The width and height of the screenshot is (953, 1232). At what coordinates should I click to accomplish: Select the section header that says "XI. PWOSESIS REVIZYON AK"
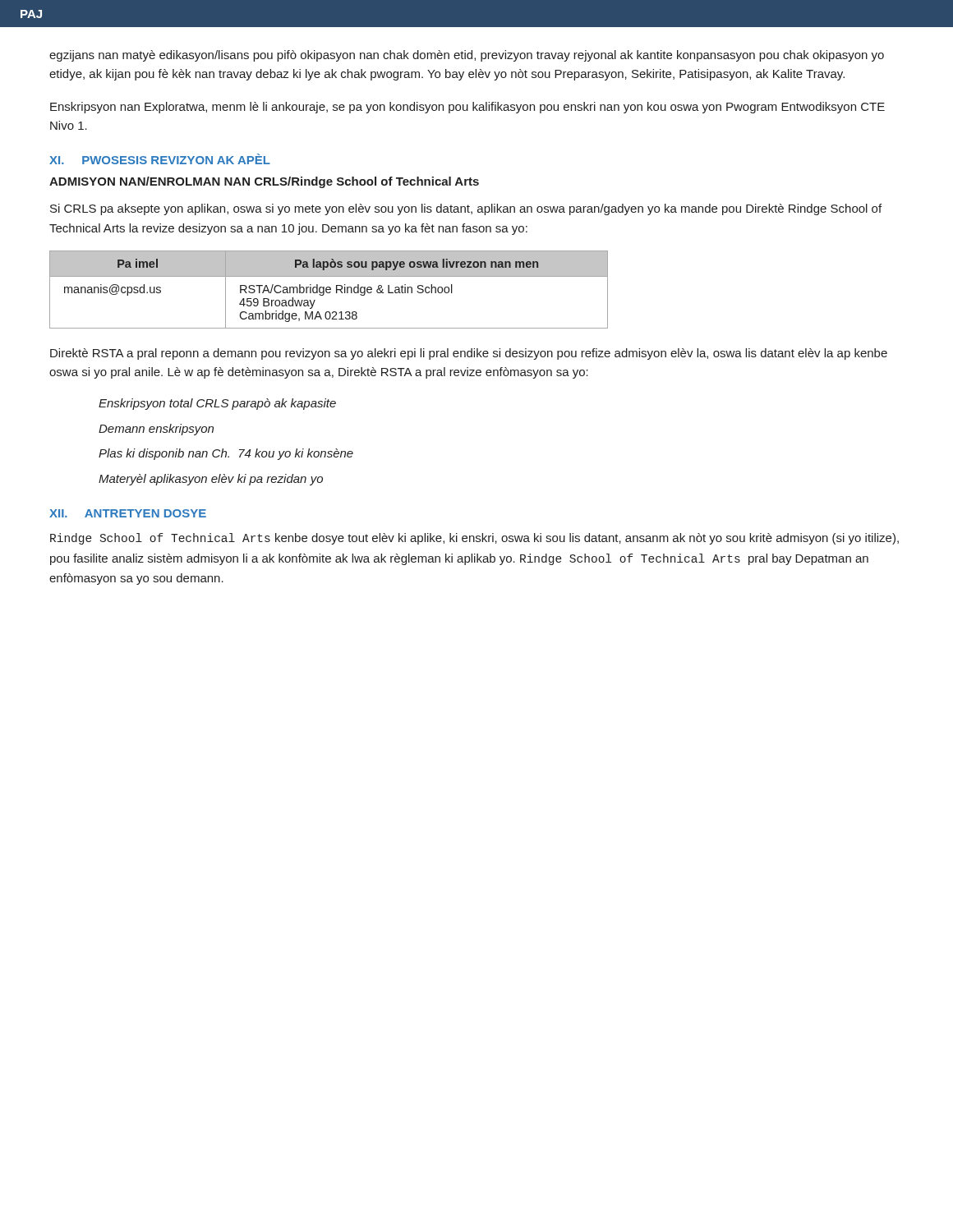point(160,160)
